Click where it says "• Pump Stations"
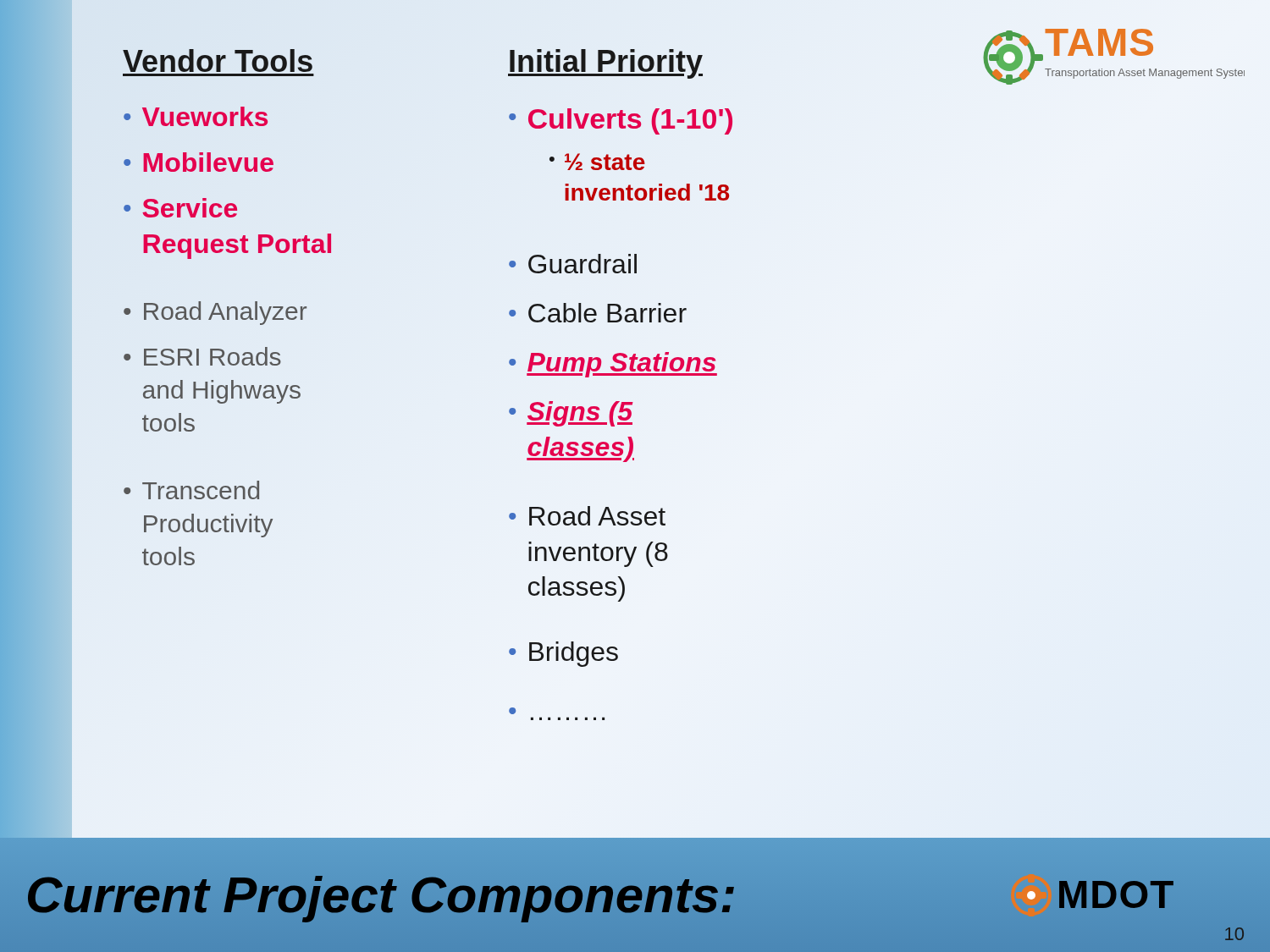 pos(612,363)
